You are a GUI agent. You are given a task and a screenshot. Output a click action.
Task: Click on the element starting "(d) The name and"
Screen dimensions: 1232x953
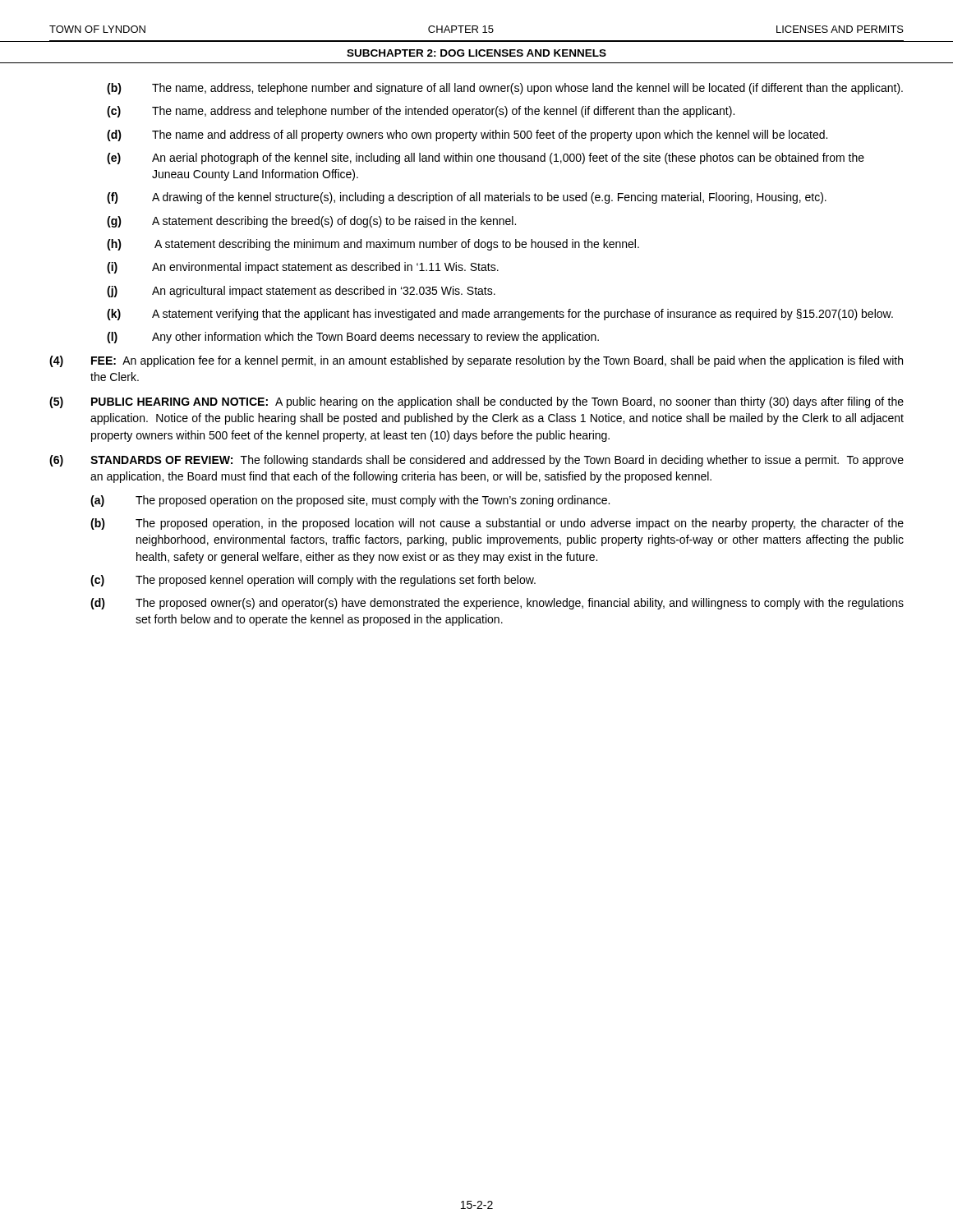pos(476,134)
